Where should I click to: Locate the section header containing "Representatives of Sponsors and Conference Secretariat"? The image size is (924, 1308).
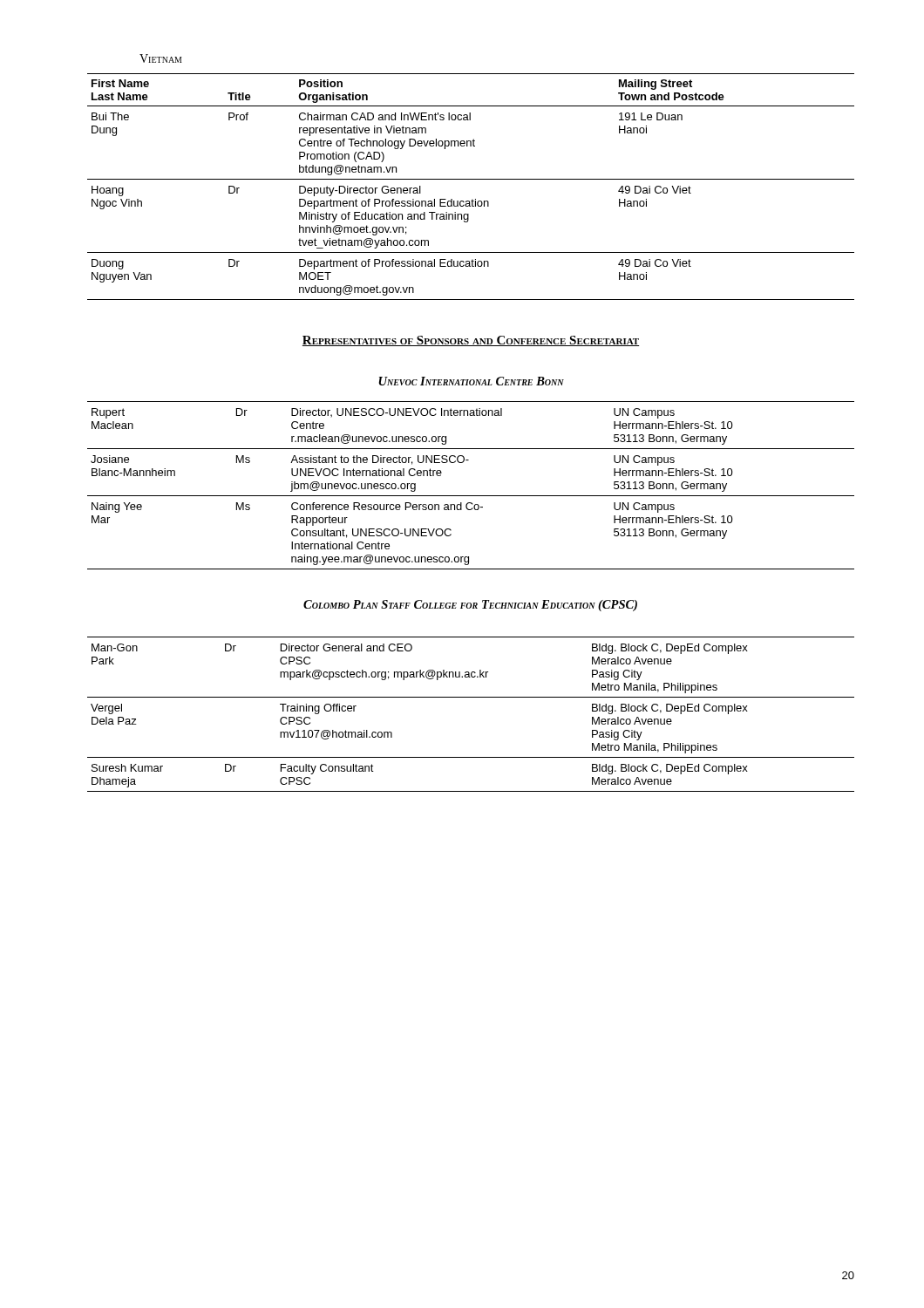point(471,340)
